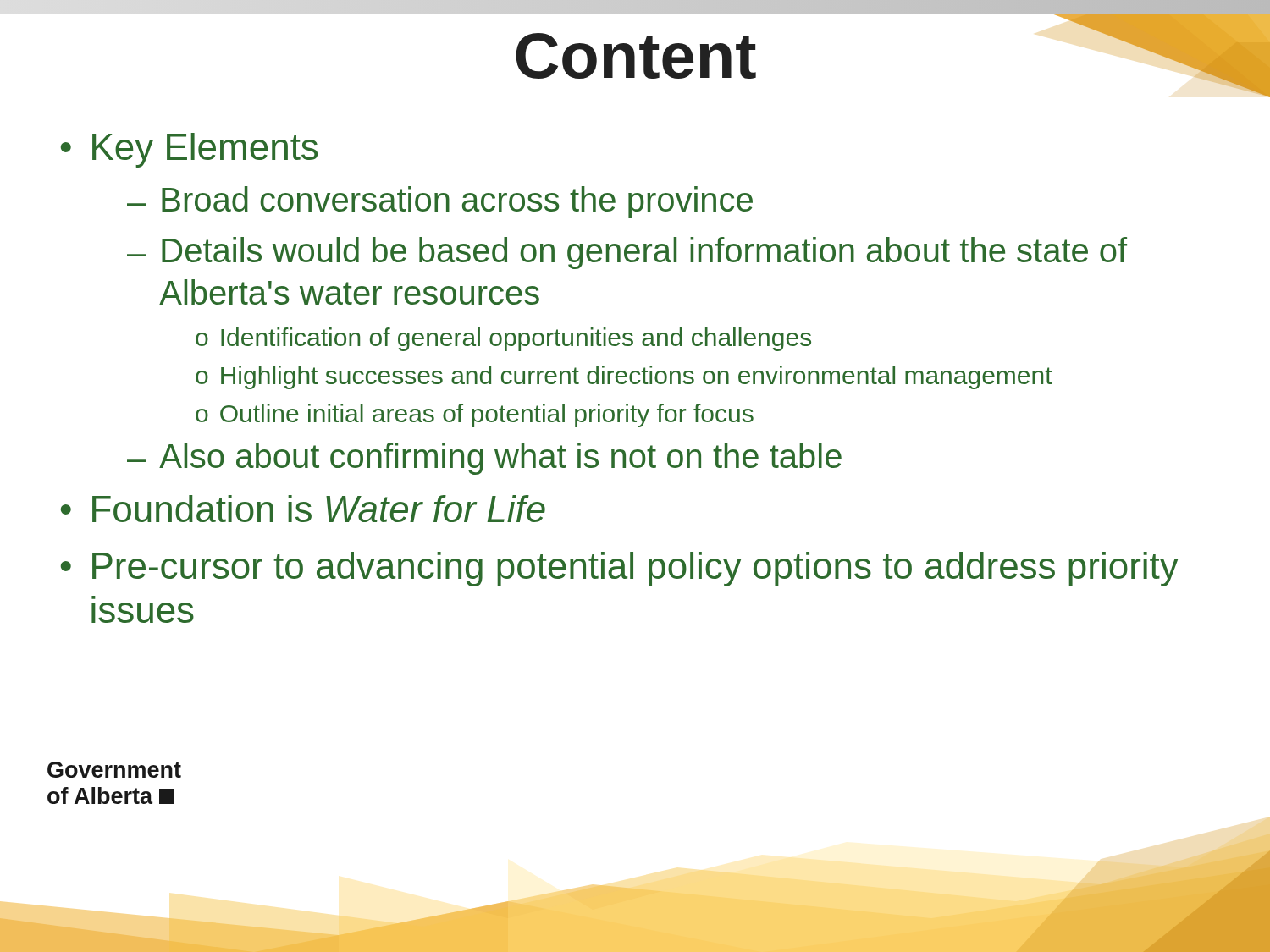Select the text block starting "– Details would be based on general"
This screenshot has height=952, width=1270.
[x=665, y=271]
